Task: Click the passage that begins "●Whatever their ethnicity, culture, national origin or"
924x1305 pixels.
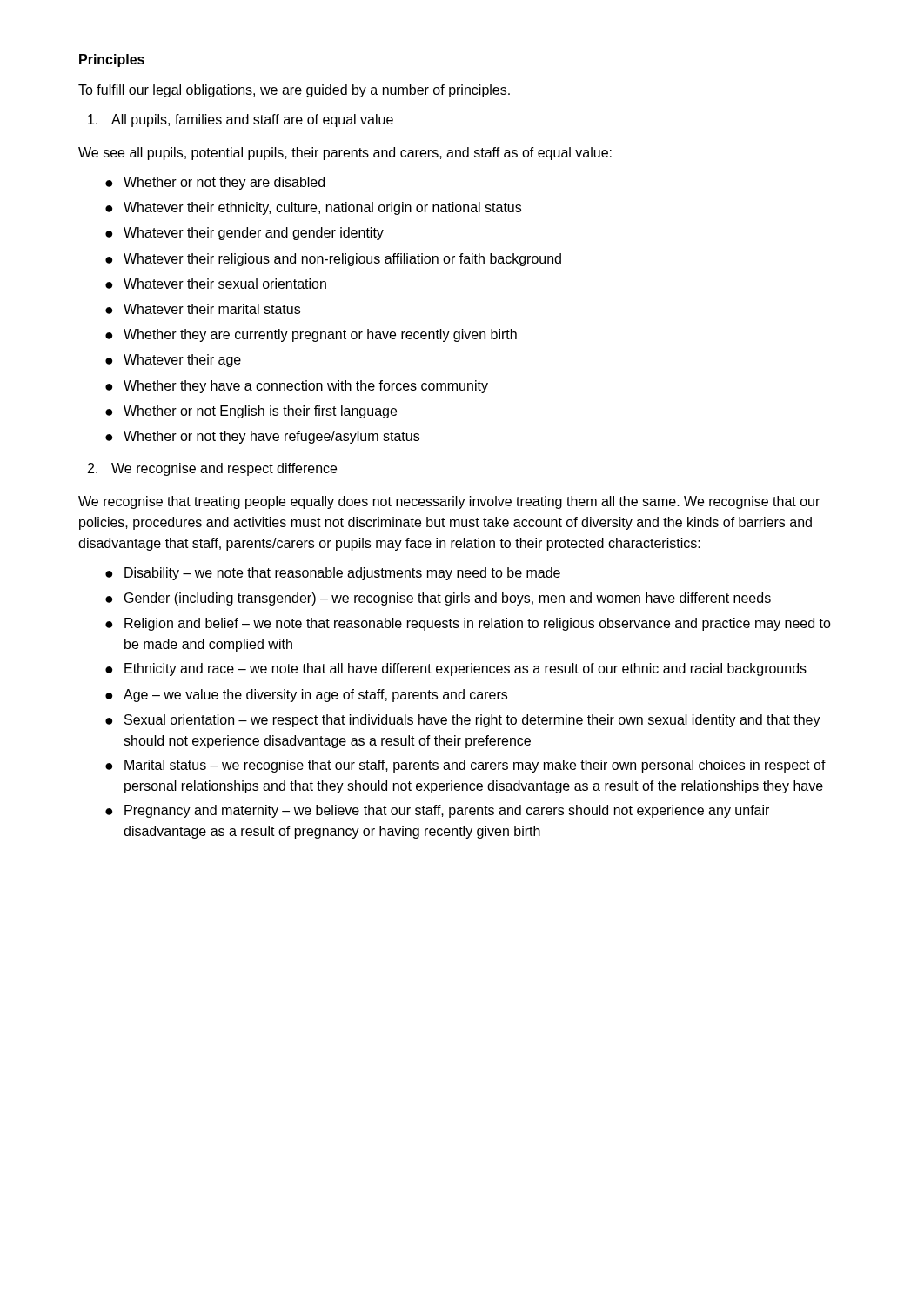Action: tap(475, 209)
